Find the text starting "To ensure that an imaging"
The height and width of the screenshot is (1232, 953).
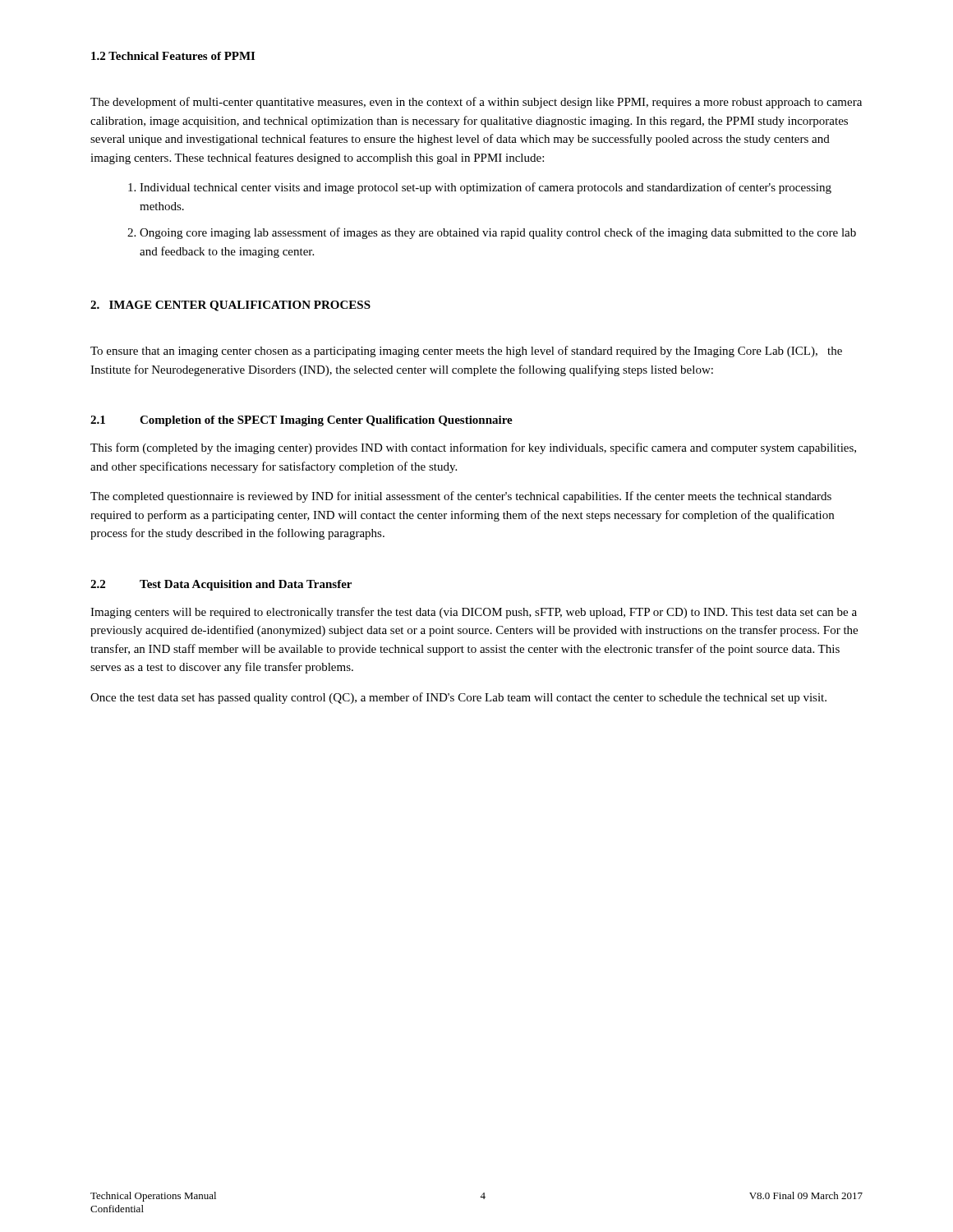pos(476,360)
